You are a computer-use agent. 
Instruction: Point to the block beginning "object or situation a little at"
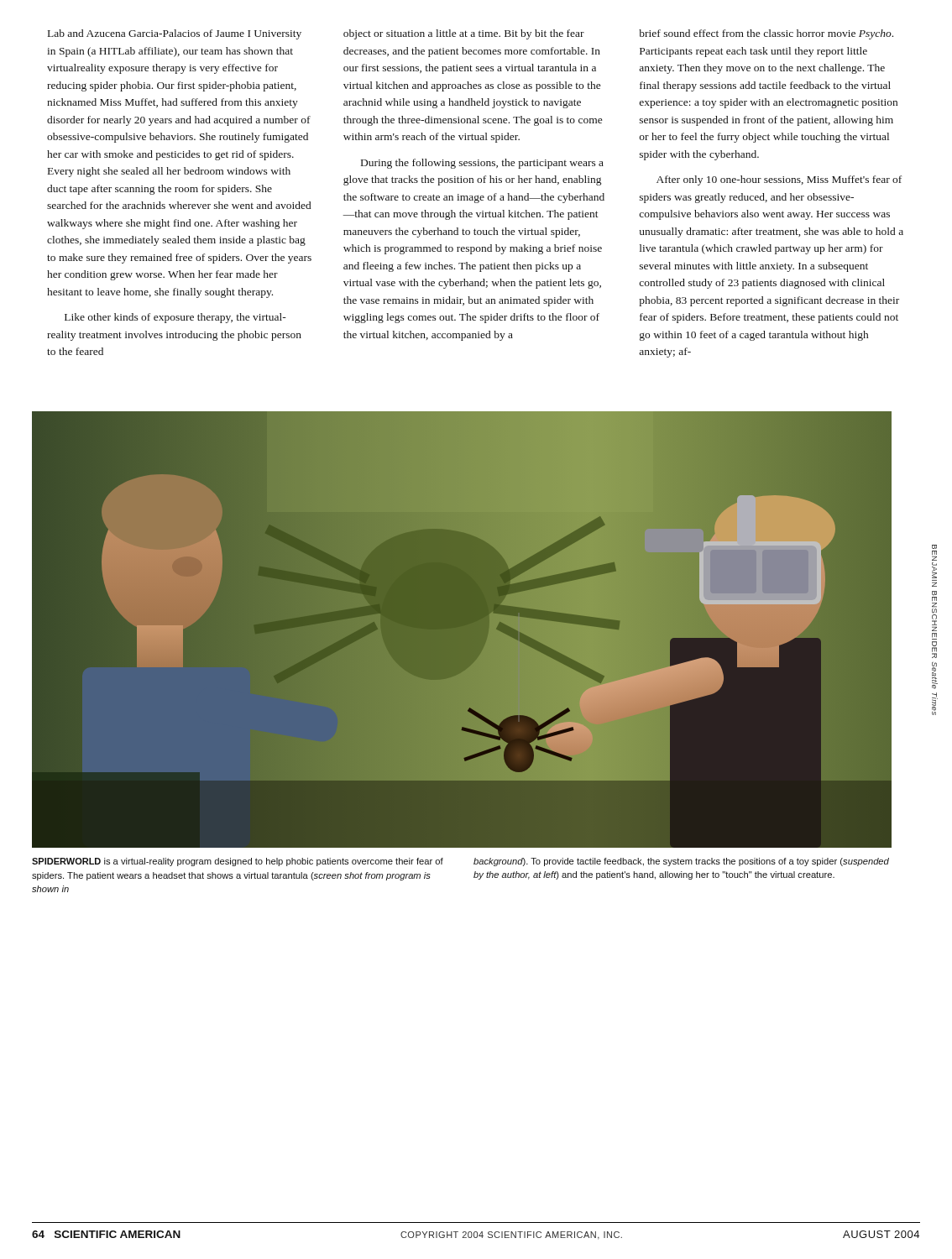coord(476,184)
